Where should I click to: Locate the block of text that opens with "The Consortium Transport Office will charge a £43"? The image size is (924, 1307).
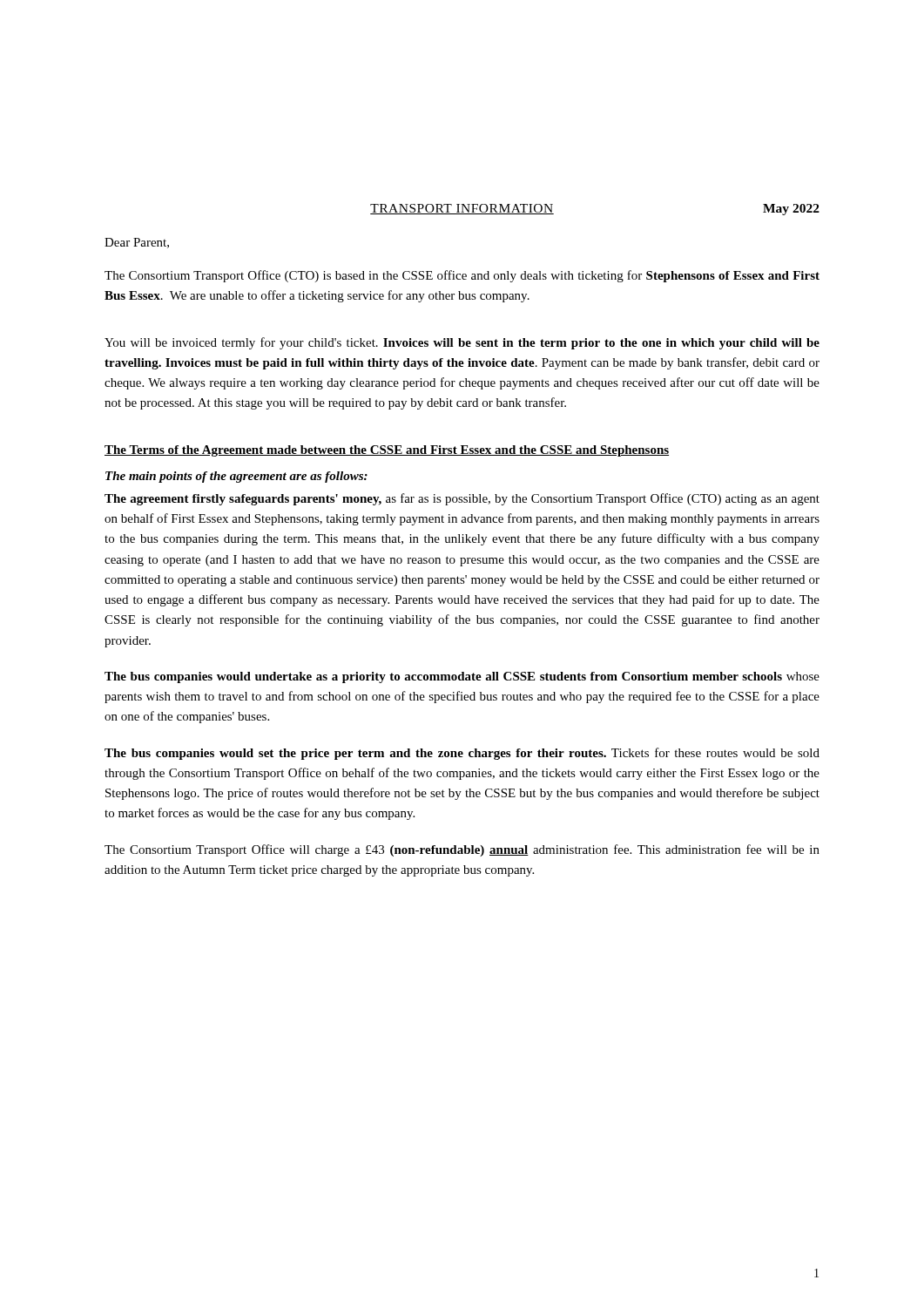click(462, 859)
